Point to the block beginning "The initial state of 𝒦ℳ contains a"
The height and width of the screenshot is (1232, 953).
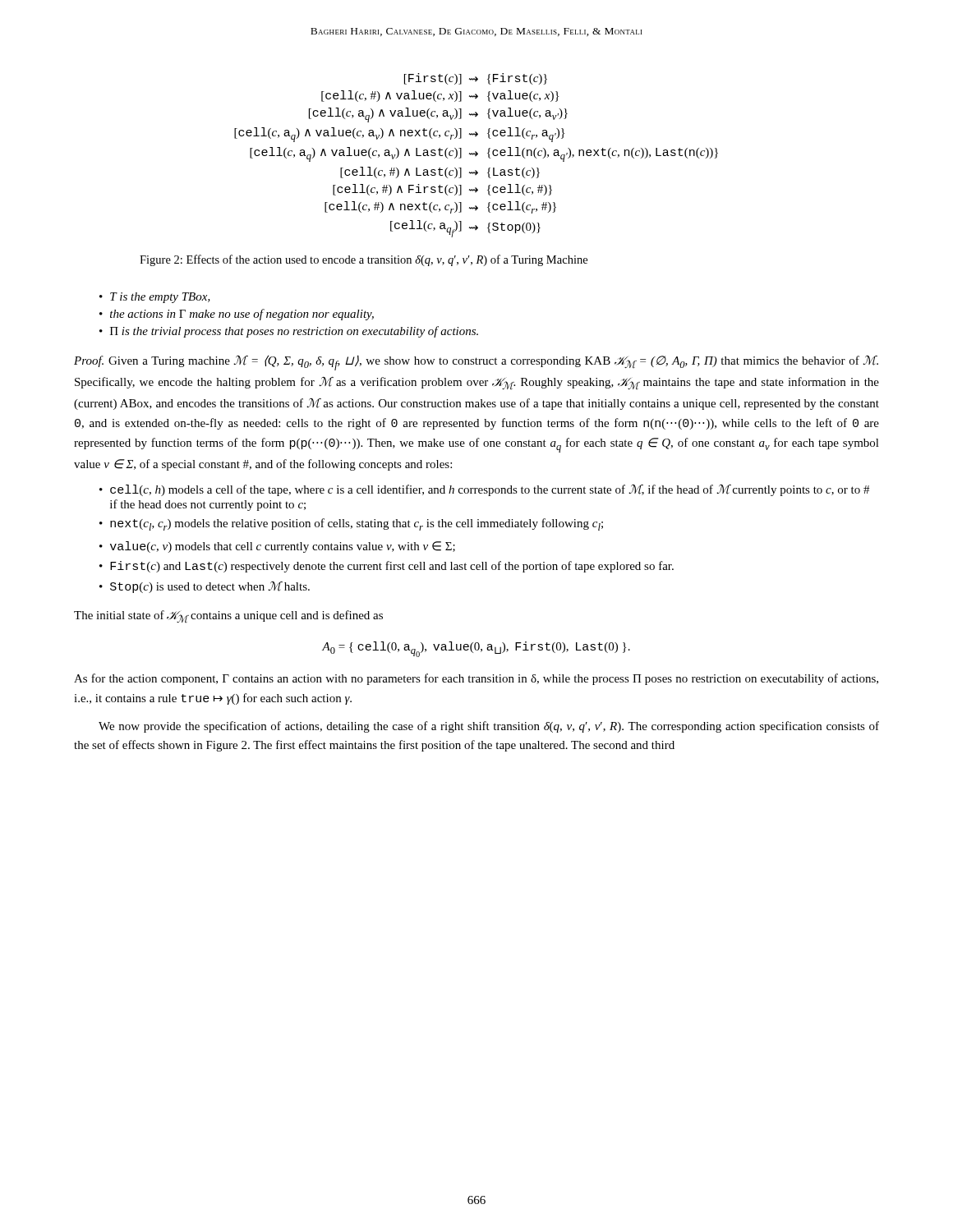[x=229, y=617]
